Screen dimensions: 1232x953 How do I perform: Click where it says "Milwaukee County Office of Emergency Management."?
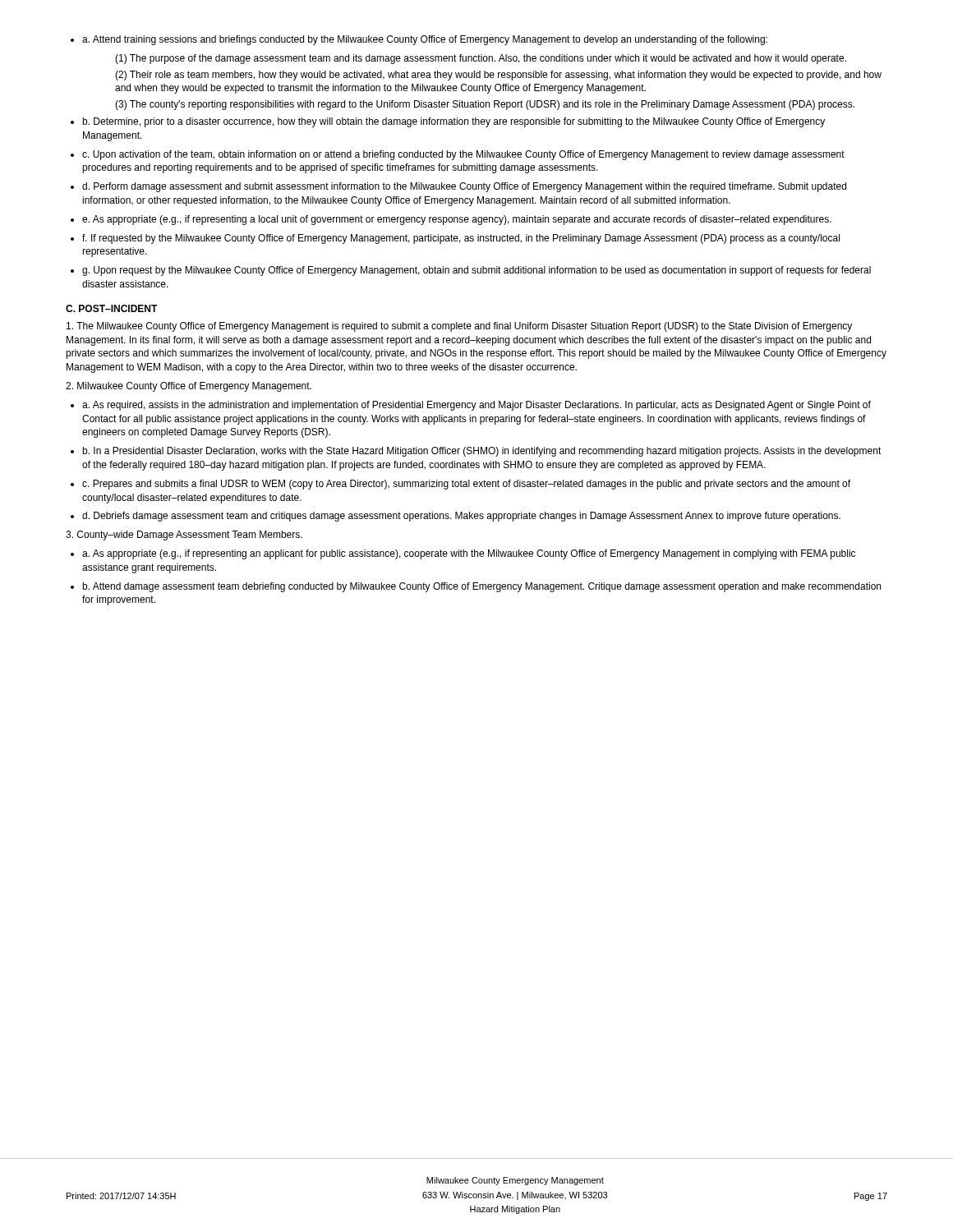coord(189,386)
